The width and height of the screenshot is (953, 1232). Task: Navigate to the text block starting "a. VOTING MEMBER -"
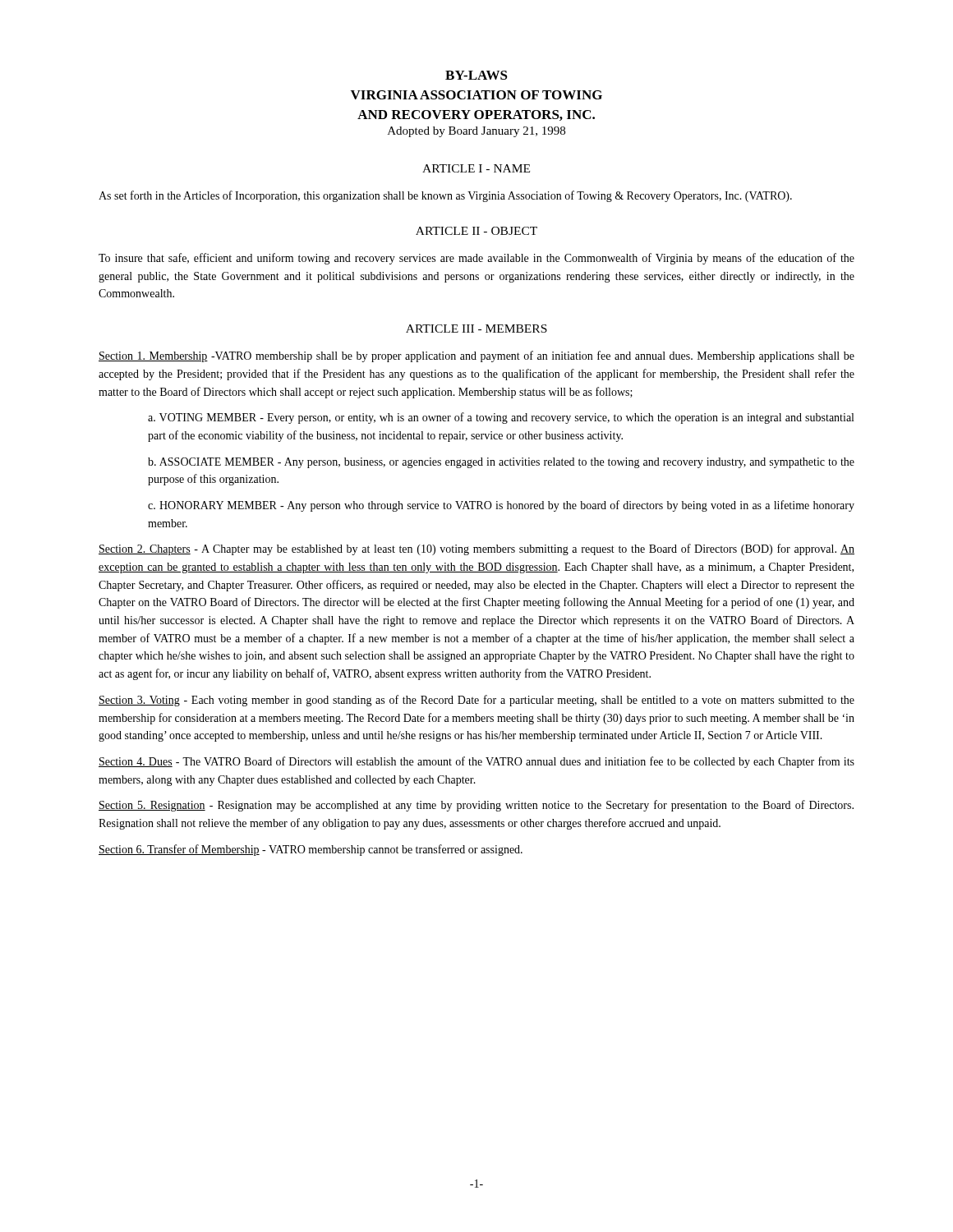tap(501, 427)
